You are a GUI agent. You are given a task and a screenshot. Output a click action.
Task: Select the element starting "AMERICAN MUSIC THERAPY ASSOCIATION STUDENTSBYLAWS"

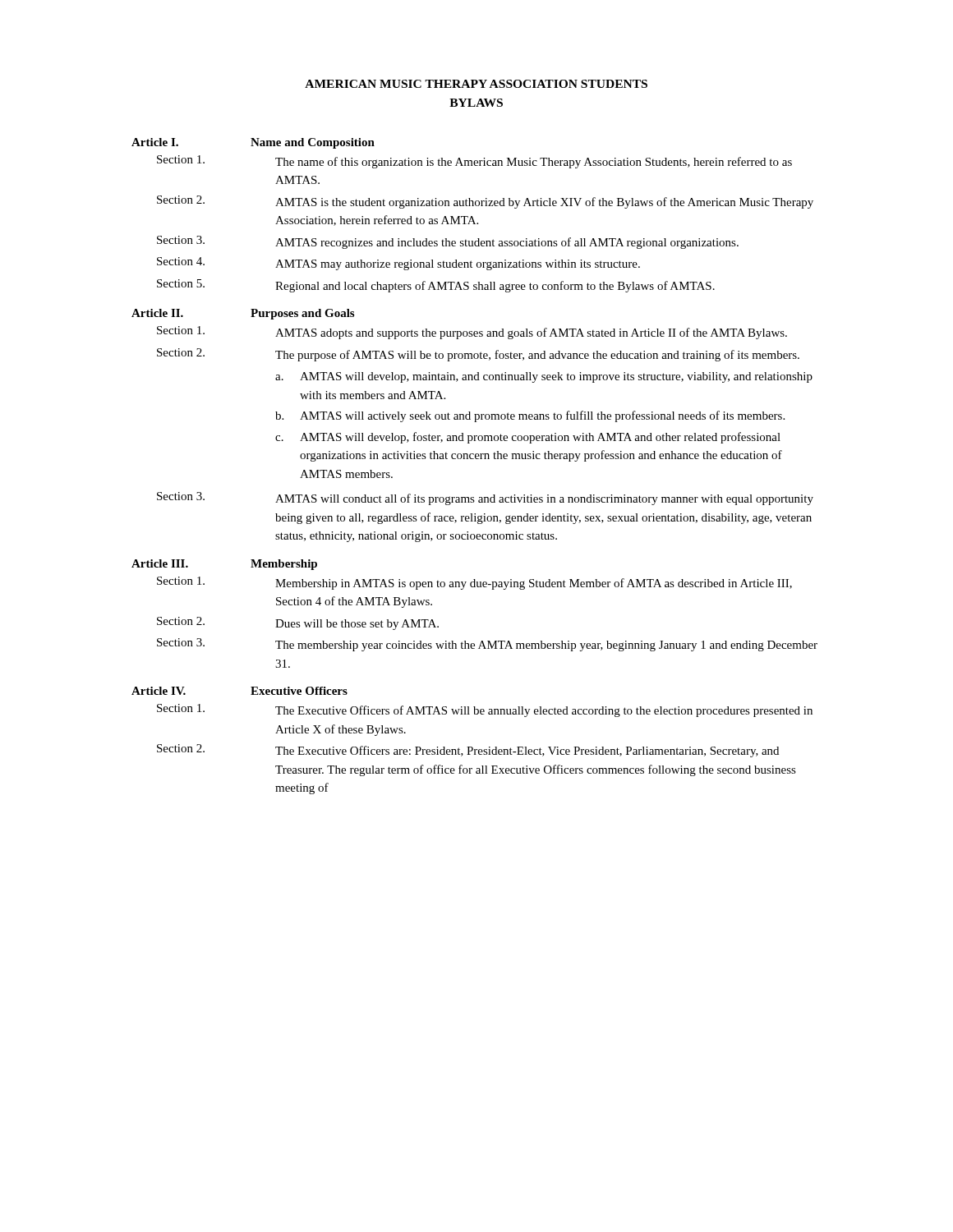click(476, 93)
